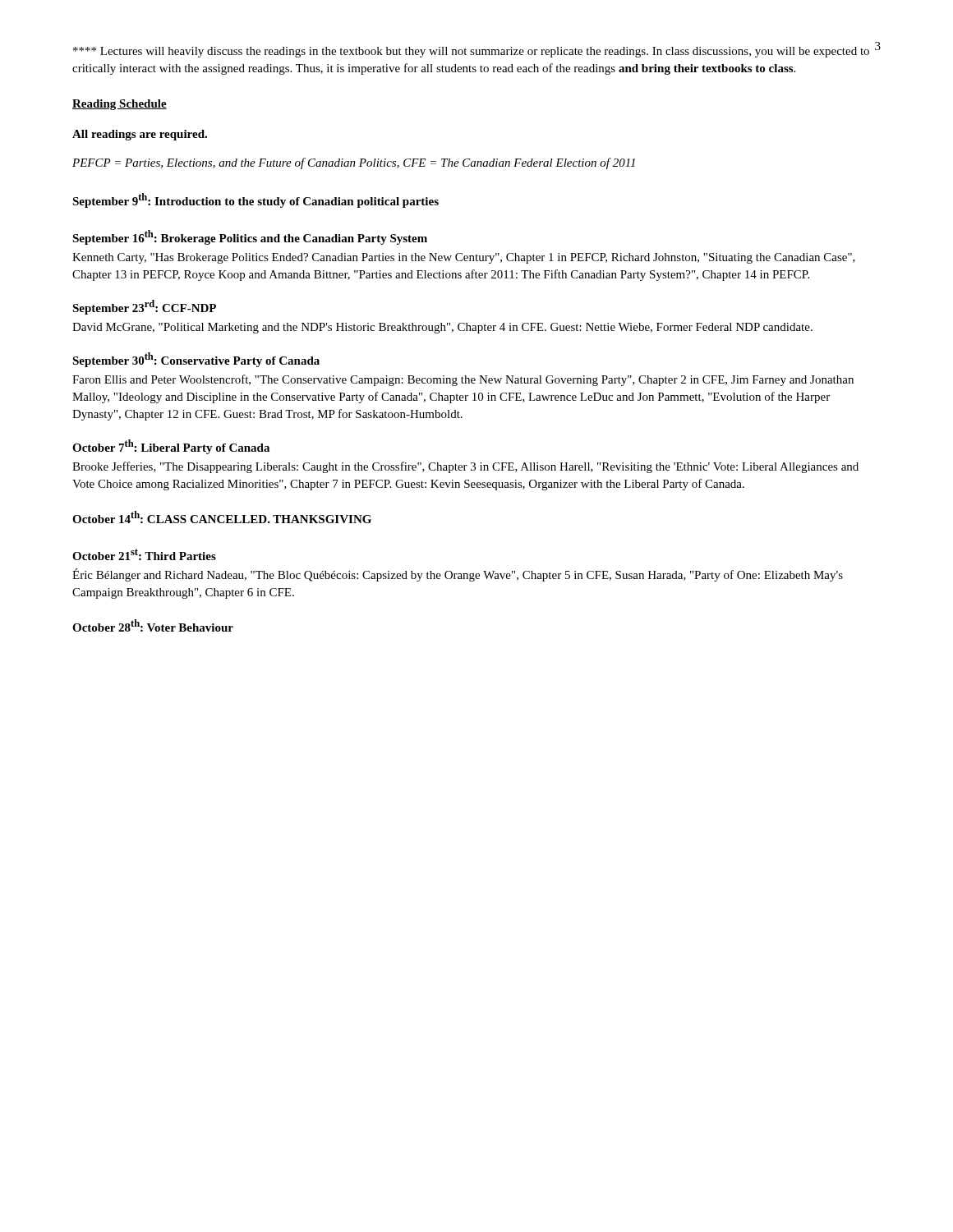Navigate to the block starting "September 16th: Brokerage Politics and the"
953x1232 pixels.
[x=250, y=237]
